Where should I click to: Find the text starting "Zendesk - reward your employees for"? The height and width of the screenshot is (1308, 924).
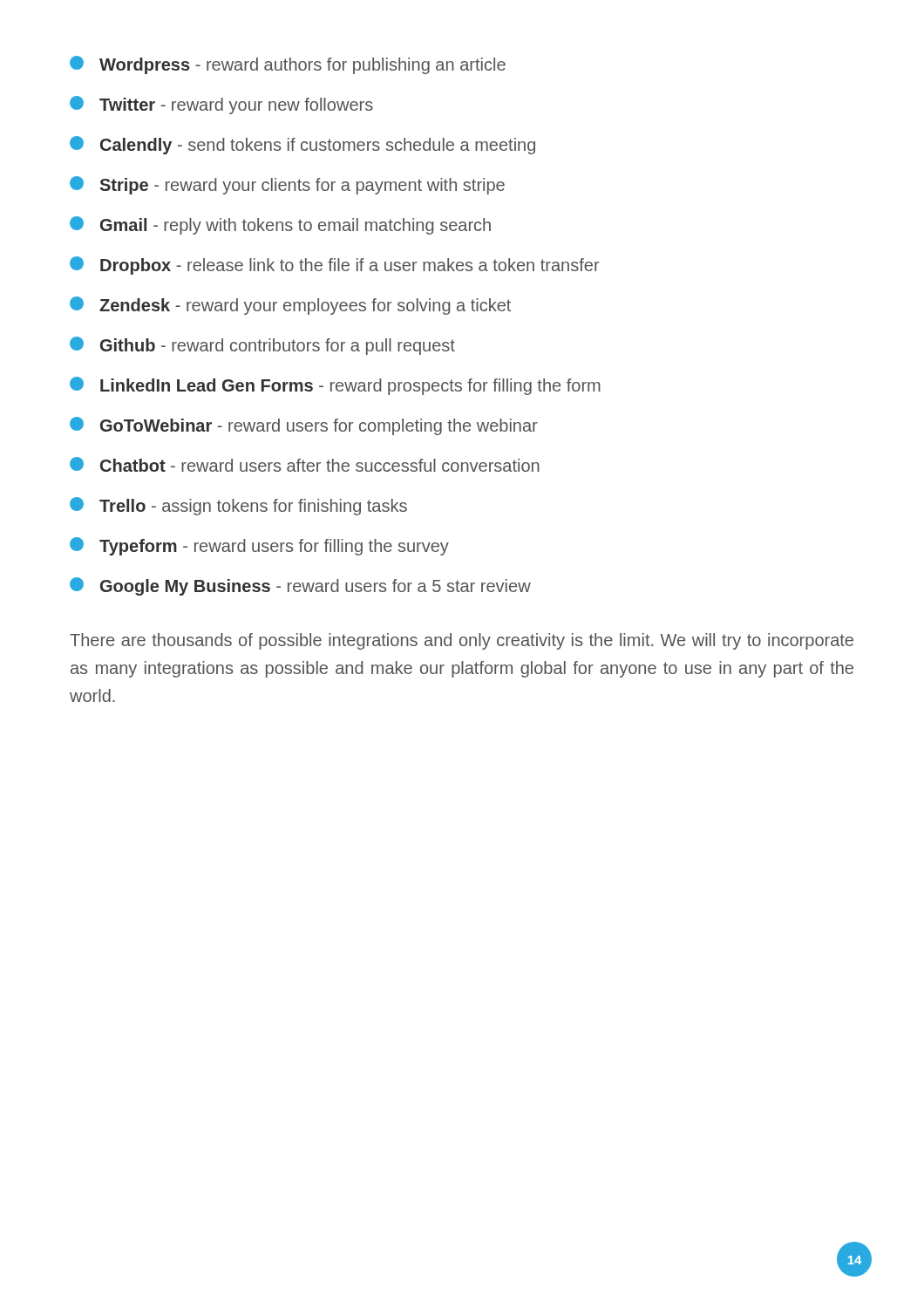(x=462, y=305)
